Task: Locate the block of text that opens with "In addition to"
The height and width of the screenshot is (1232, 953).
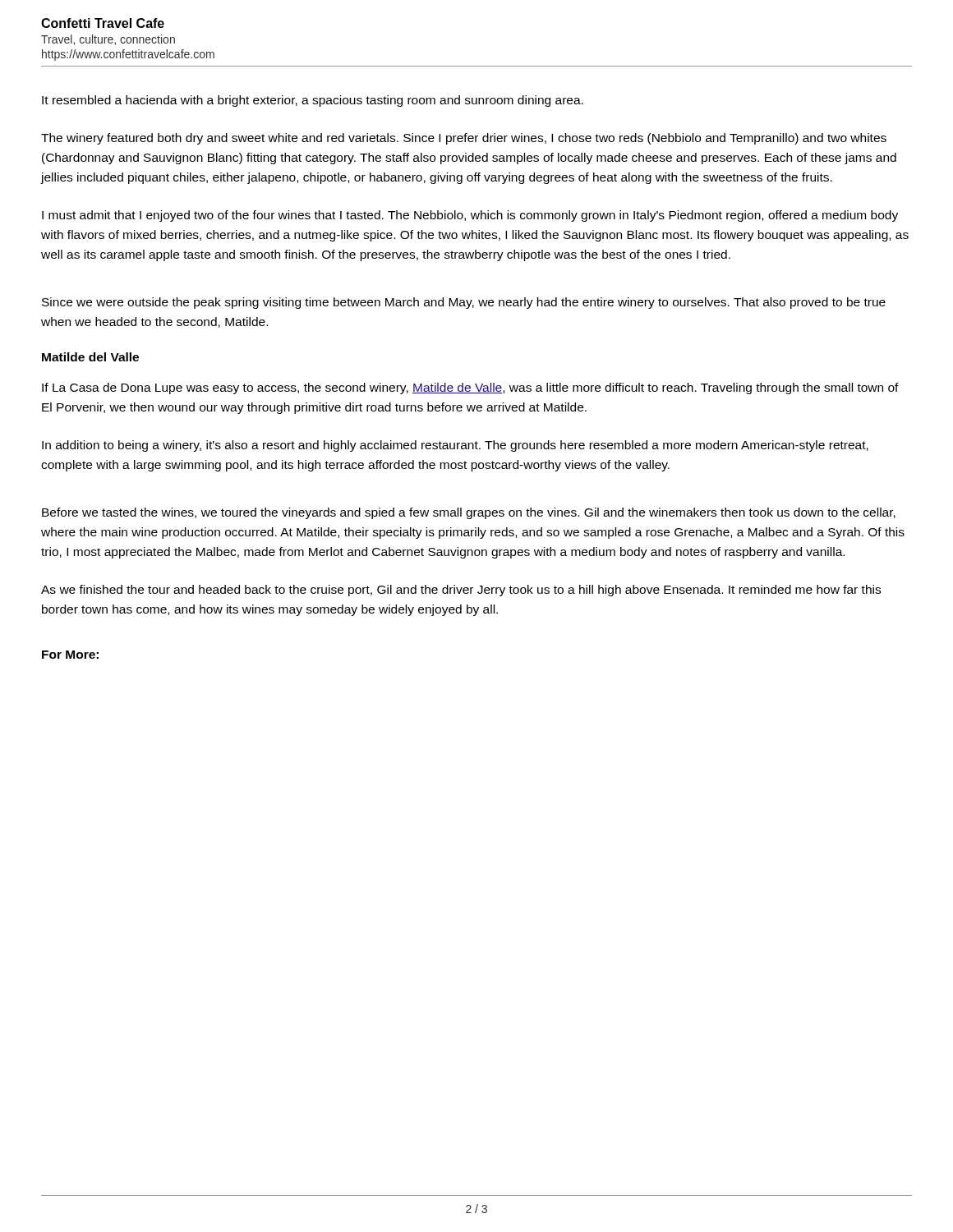Action: [455, 455]
